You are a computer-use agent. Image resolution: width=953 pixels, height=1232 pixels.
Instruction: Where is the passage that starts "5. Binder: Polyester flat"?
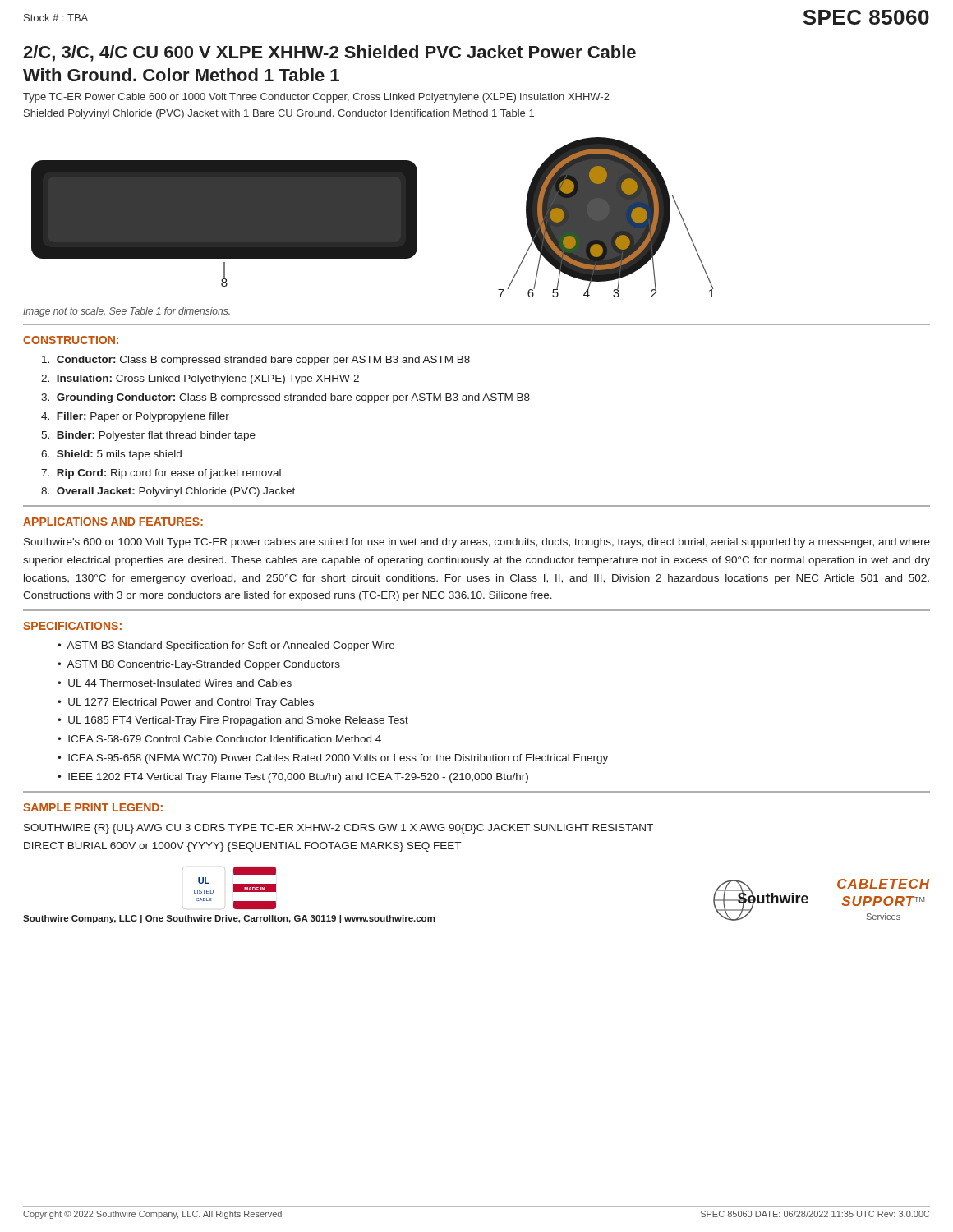coord(148,435)
